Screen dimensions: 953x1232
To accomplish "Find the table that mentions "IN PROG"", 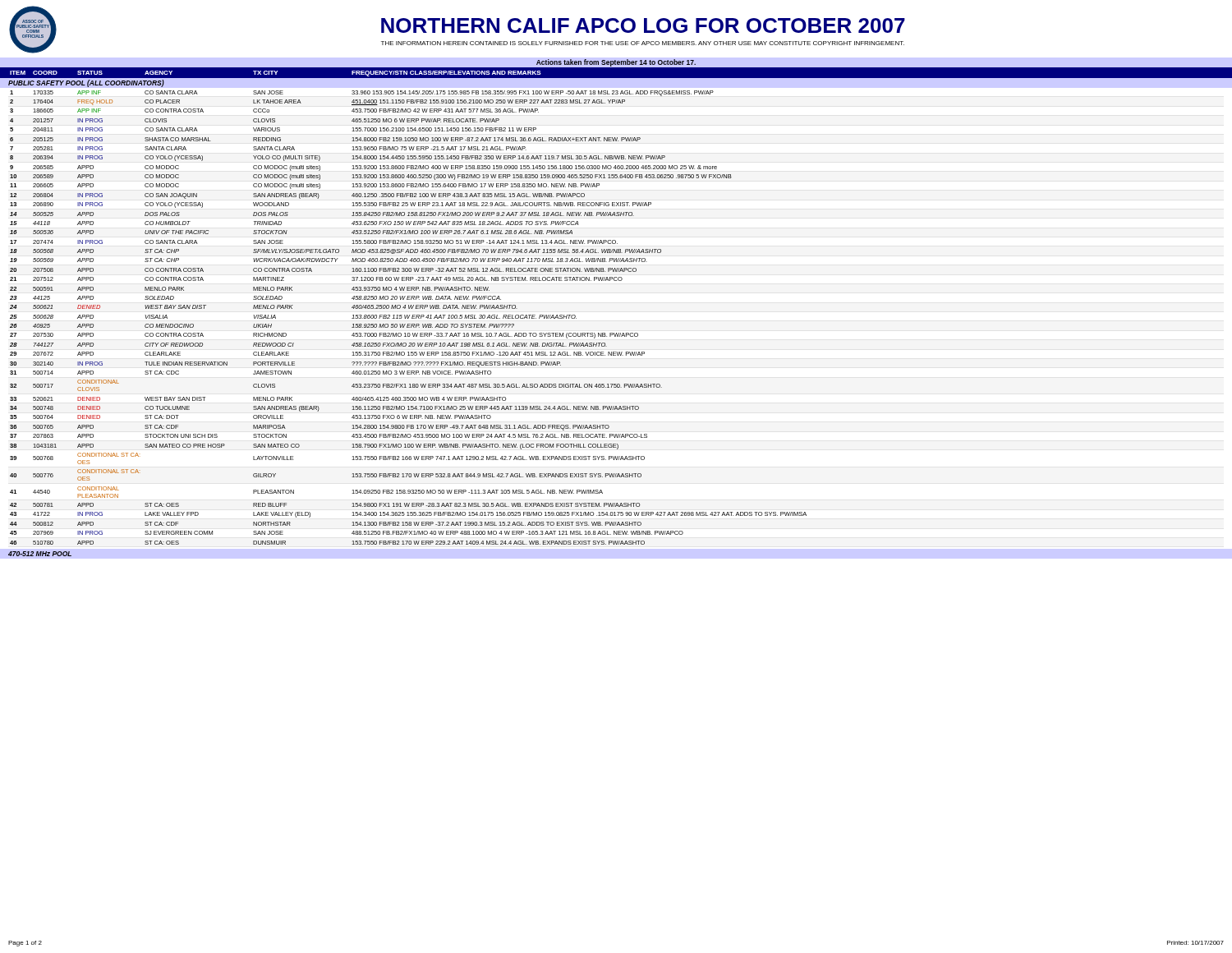I will pyautogui.click(x=616, y=318).
